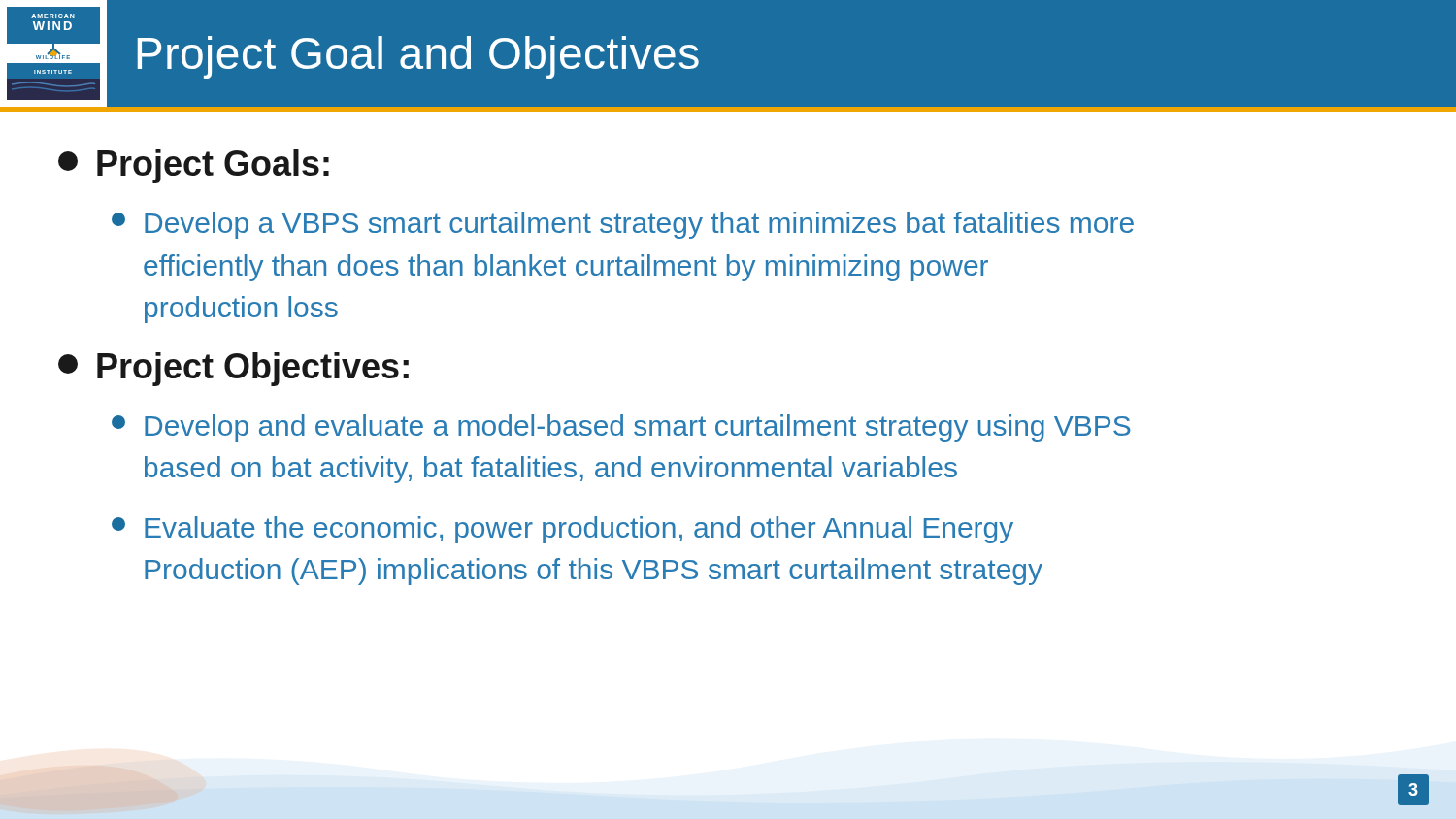Point to the text block starting "Project Objectives:"
1456x819 pixels.
[x=235, y=366]
